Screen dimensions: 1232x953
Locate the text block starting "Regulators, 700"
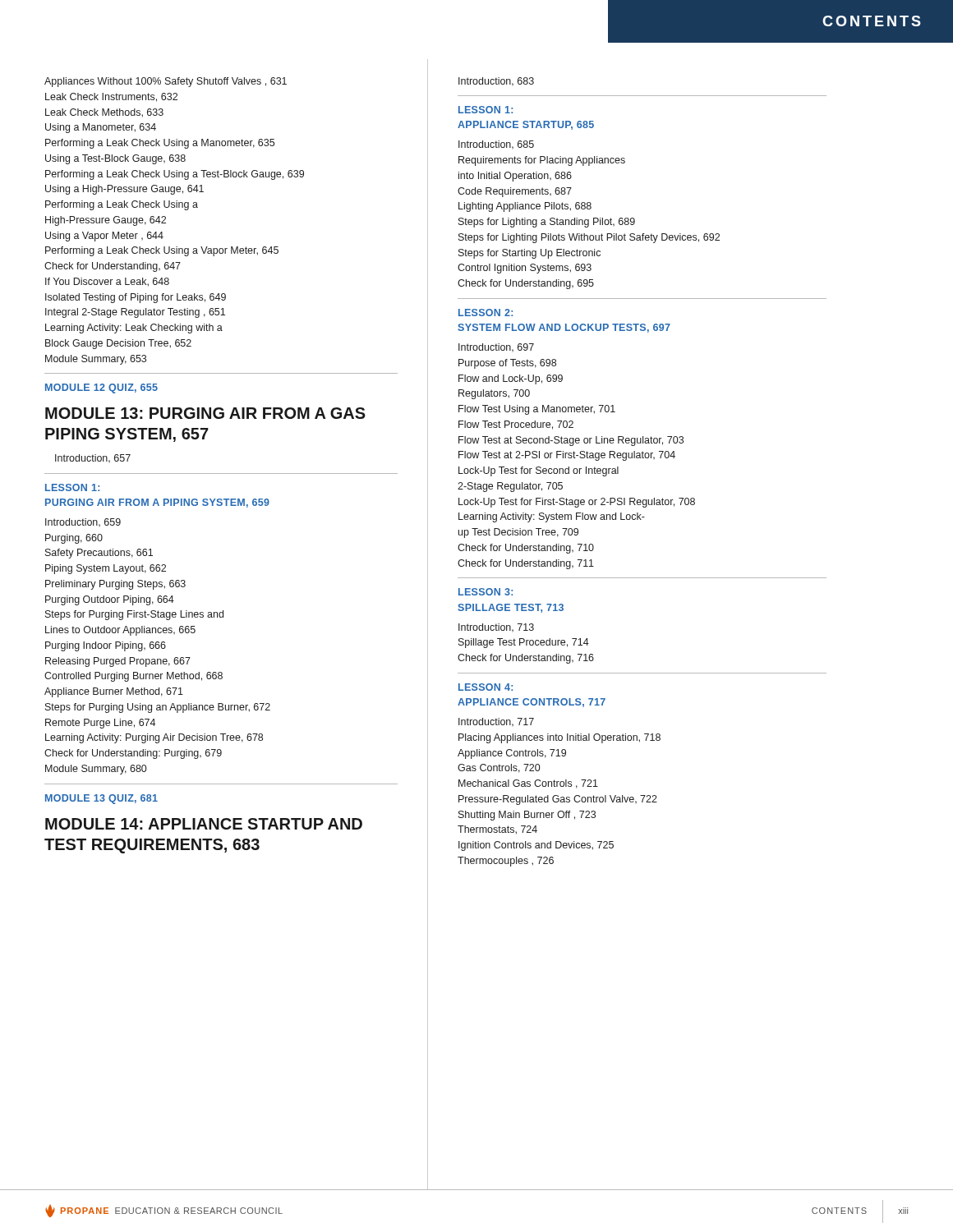point(494,394)
